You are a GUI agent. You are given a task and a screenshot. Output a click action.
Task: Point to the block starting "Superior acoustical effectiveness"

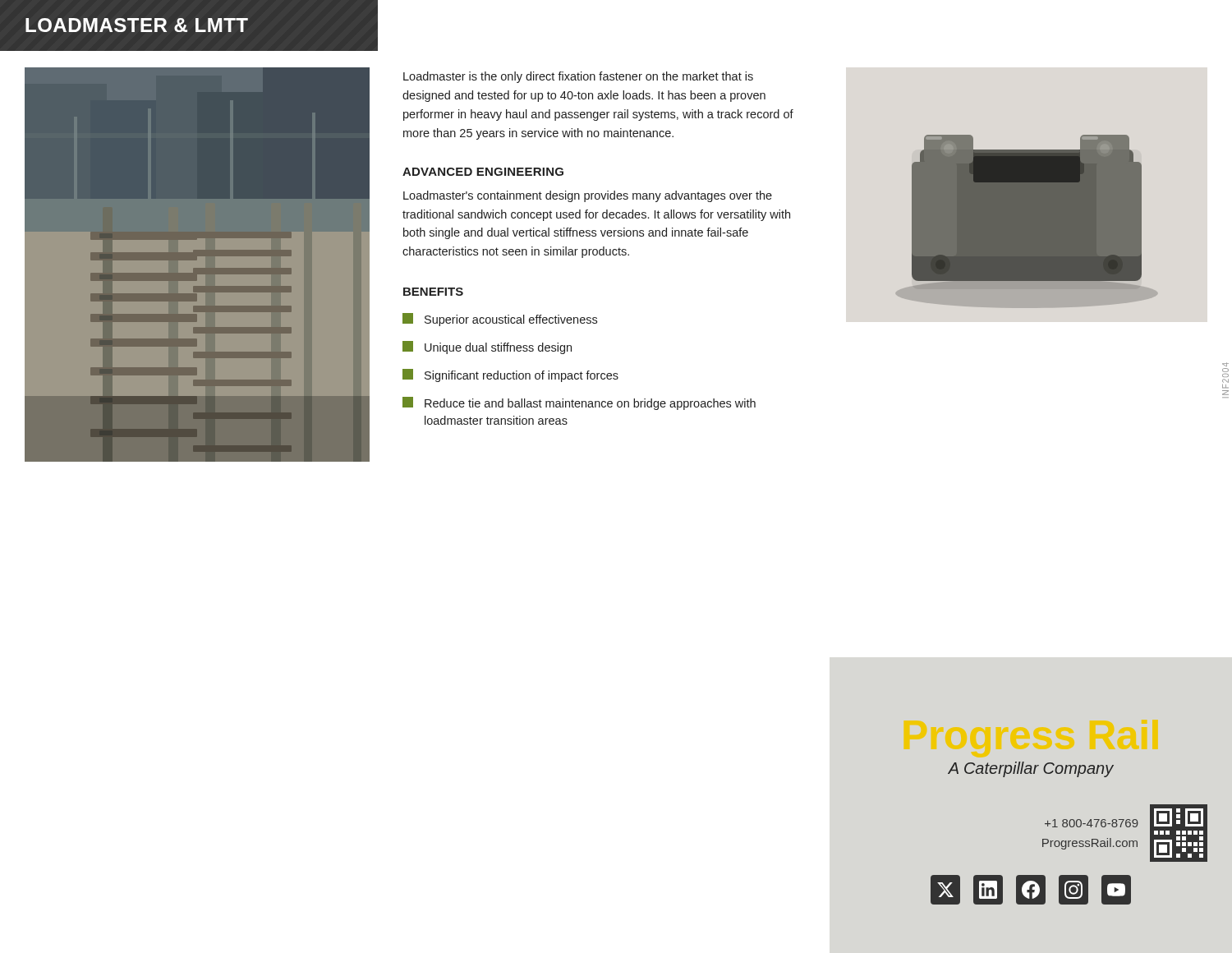[500, 320]
